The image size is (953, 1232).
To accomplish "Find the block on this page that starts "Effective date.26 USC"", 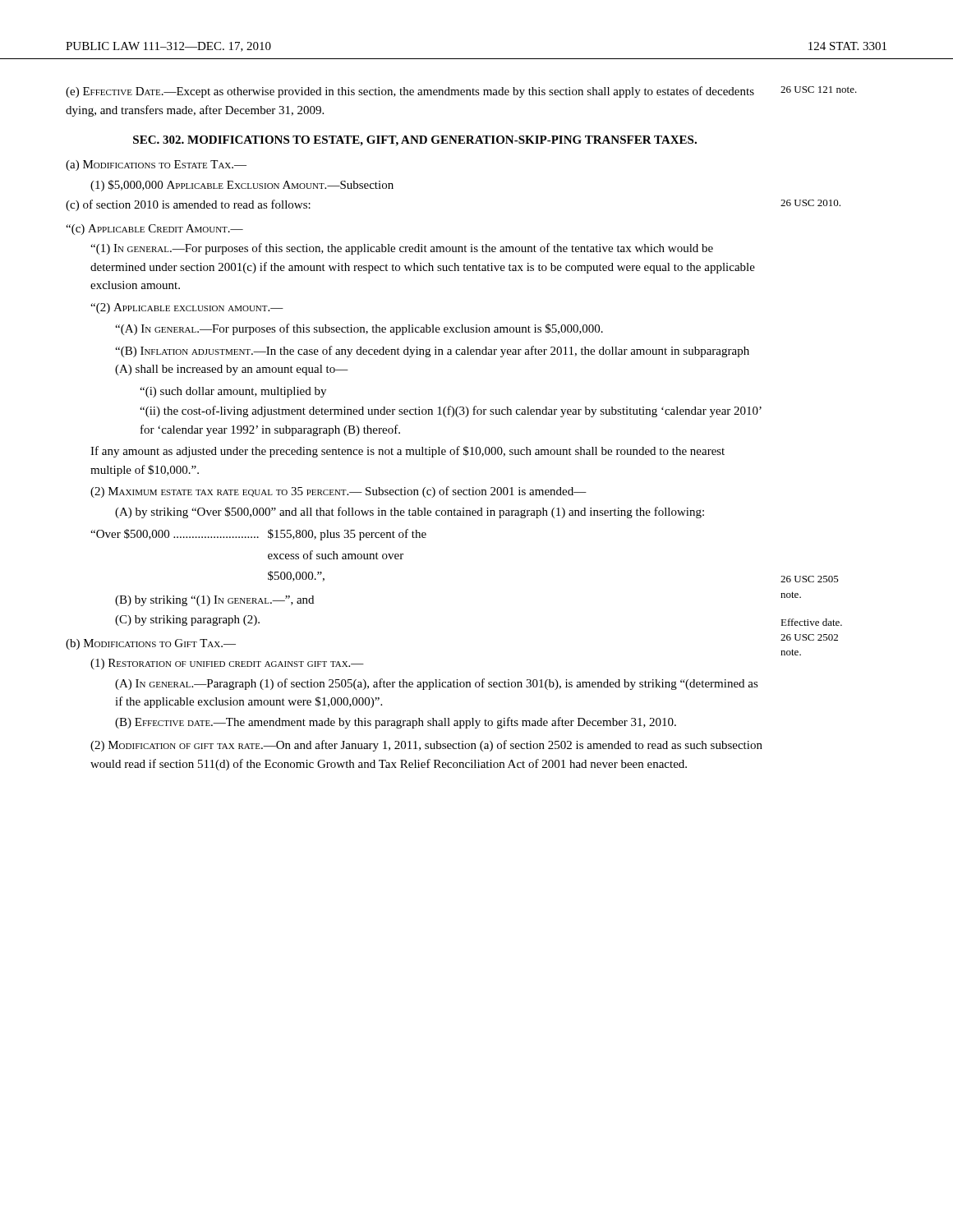I will [x=812, y=637].
